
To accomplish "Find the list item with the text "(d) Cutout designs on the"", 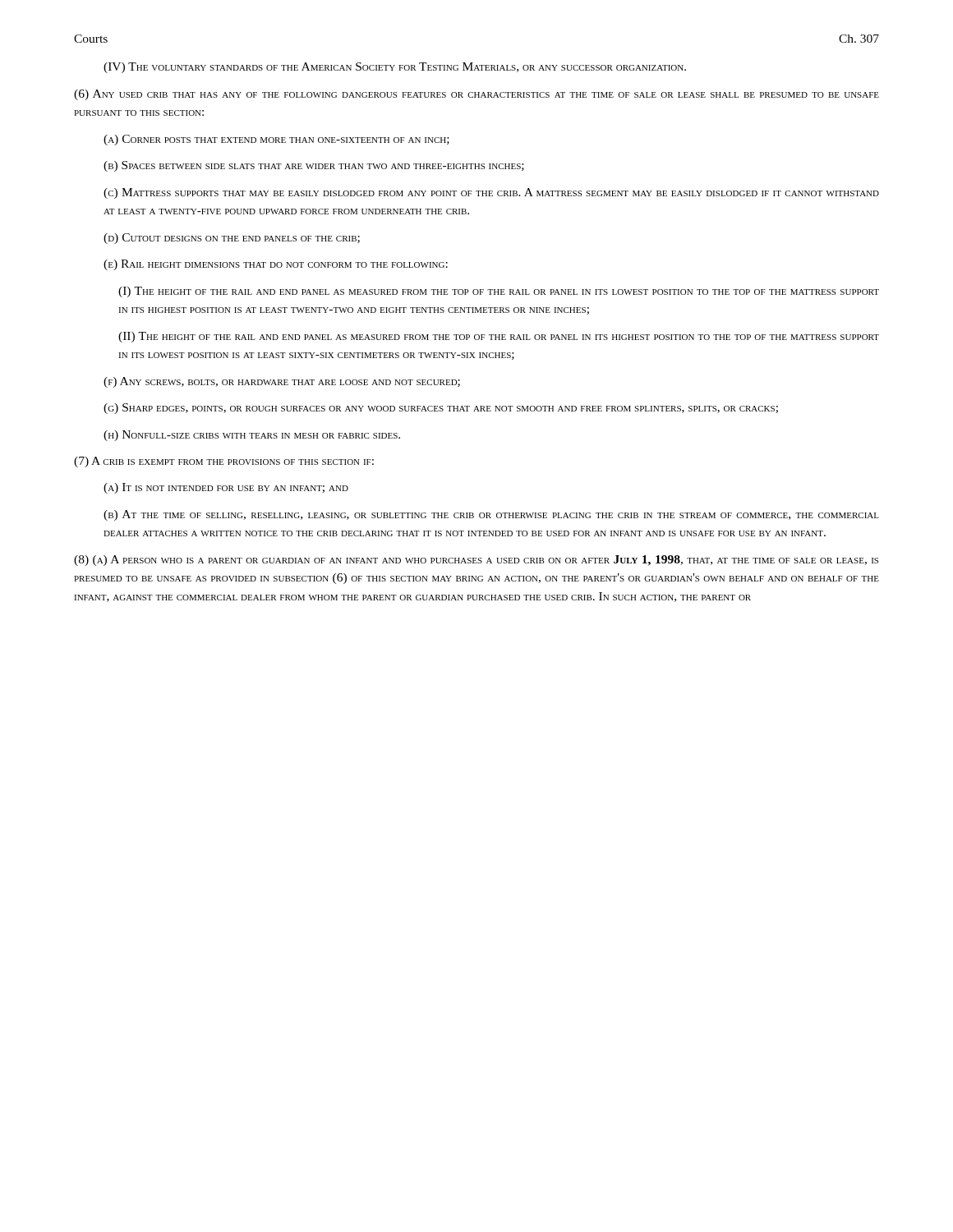I will pyautogui.click(x=232, y=239).
